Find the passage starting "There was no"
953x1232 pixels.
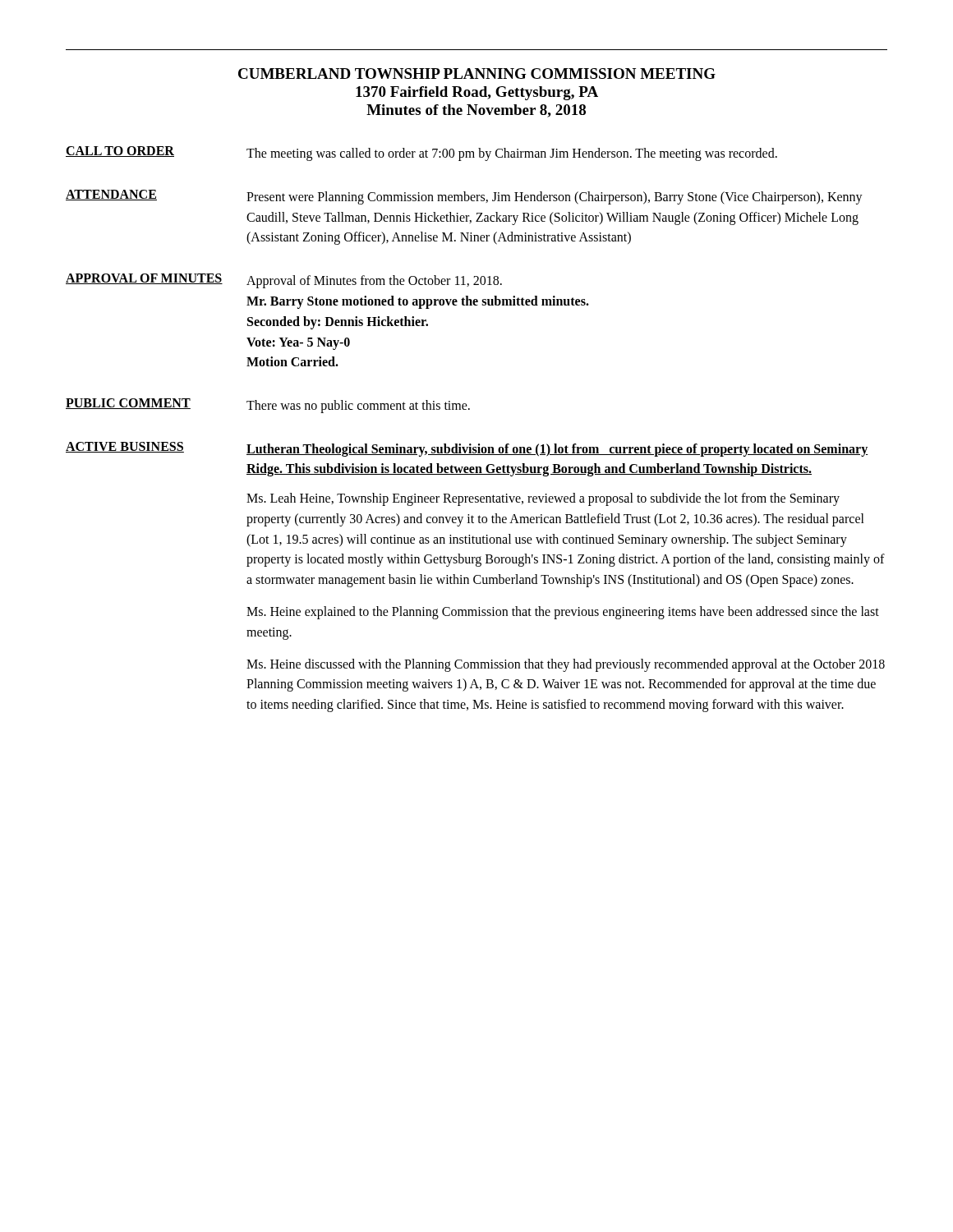[359, 405]
